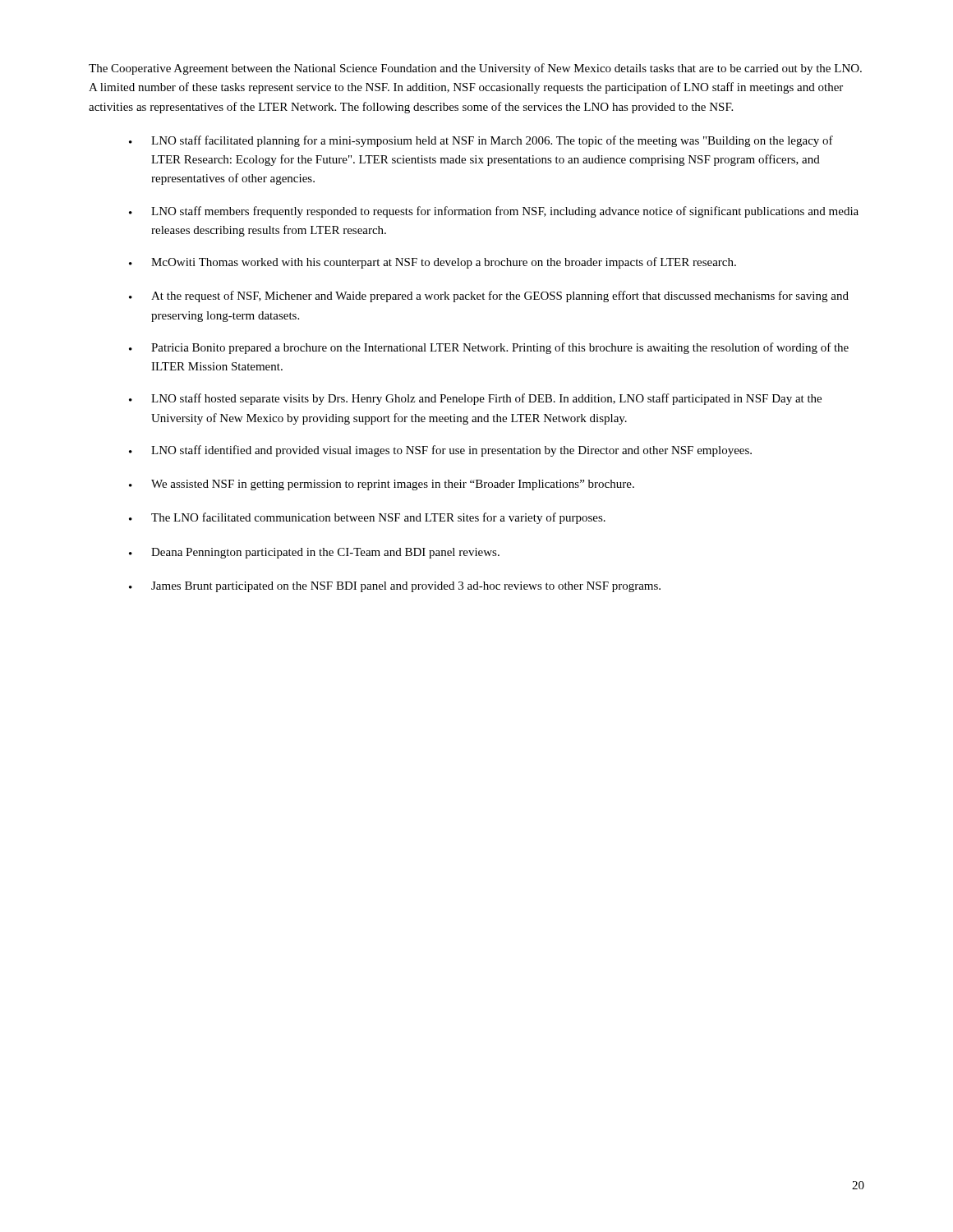
Task: Click on the list item with the text "• At the request"
Action: click(x=496, y=306)
